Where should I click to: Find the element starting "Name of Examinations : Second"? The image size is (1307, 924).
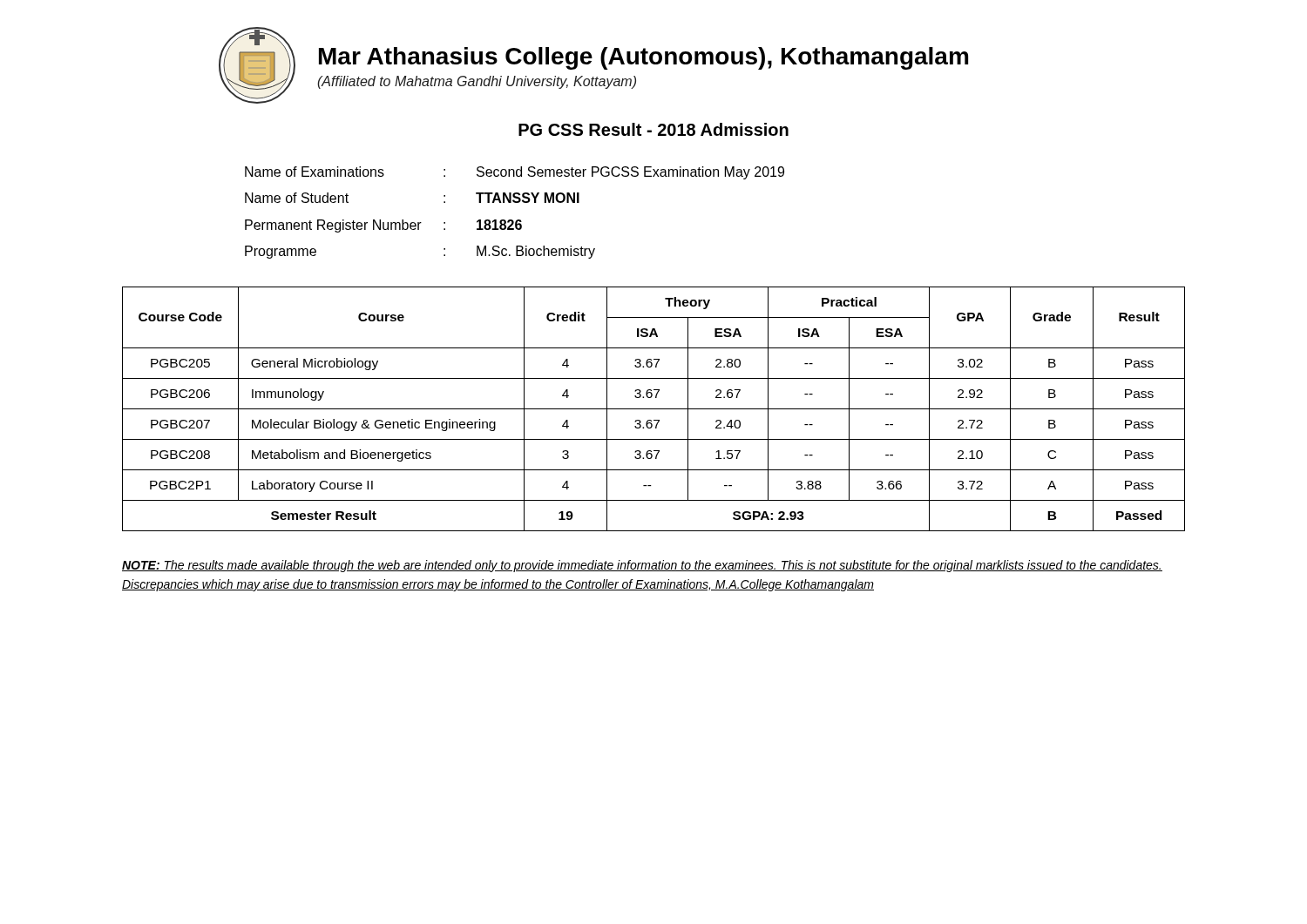tap(518, 212)
